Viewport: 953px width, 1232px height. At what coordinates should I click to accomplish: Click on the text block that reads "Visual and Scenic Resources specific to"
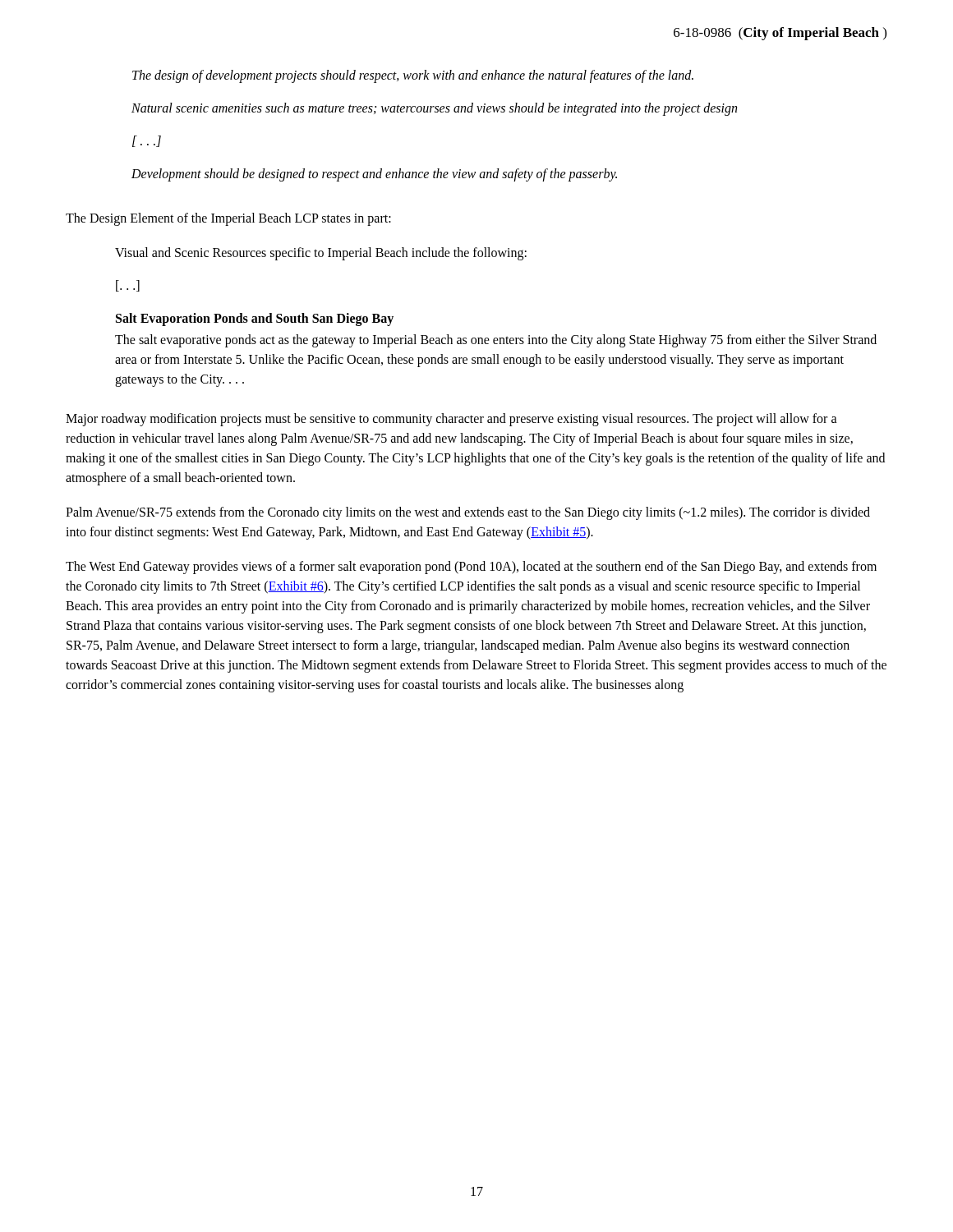[x=321, y=253]
